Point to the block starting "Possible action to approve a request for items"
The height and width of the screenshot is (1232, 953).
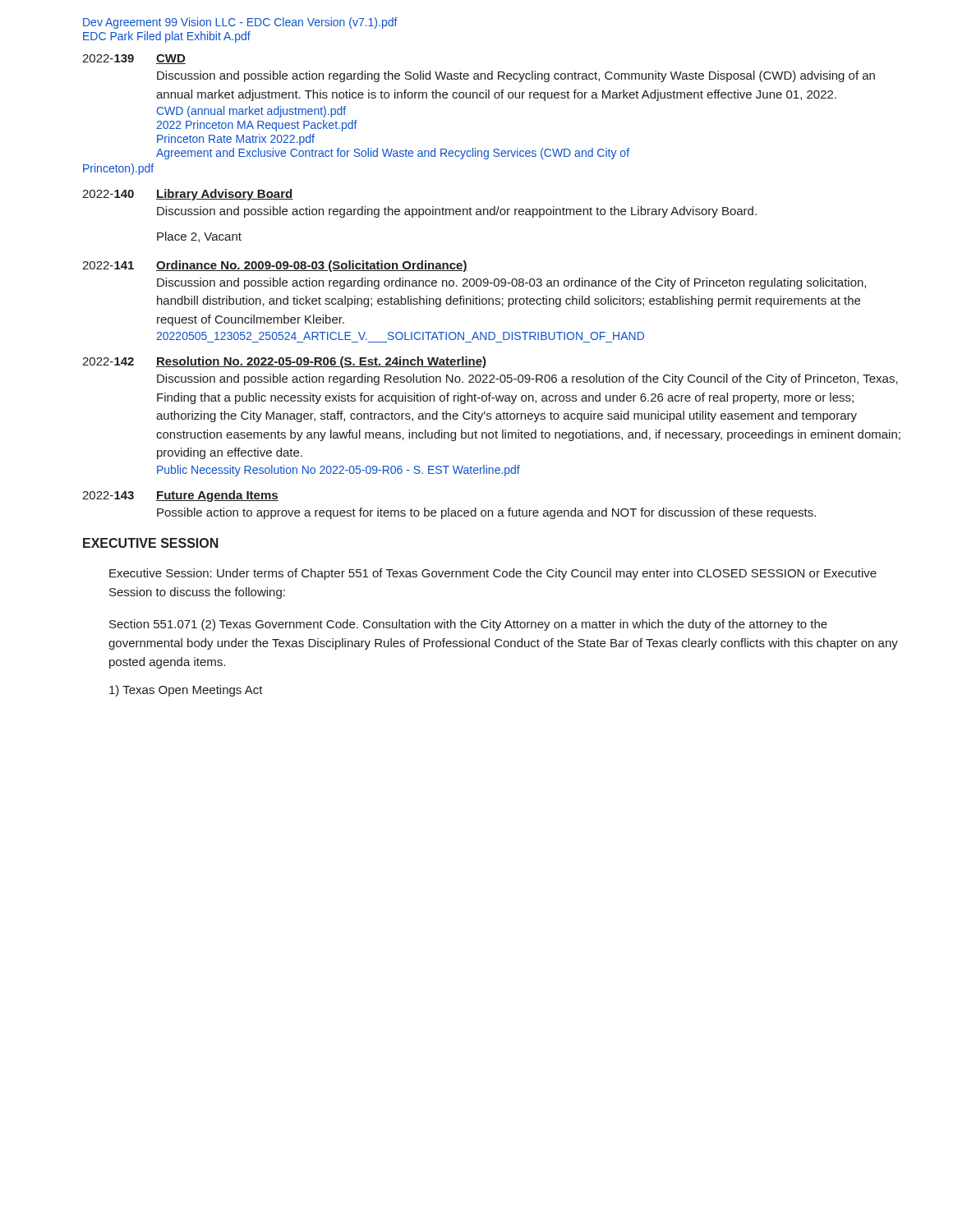pyautogui.click(x=493, y=512)
